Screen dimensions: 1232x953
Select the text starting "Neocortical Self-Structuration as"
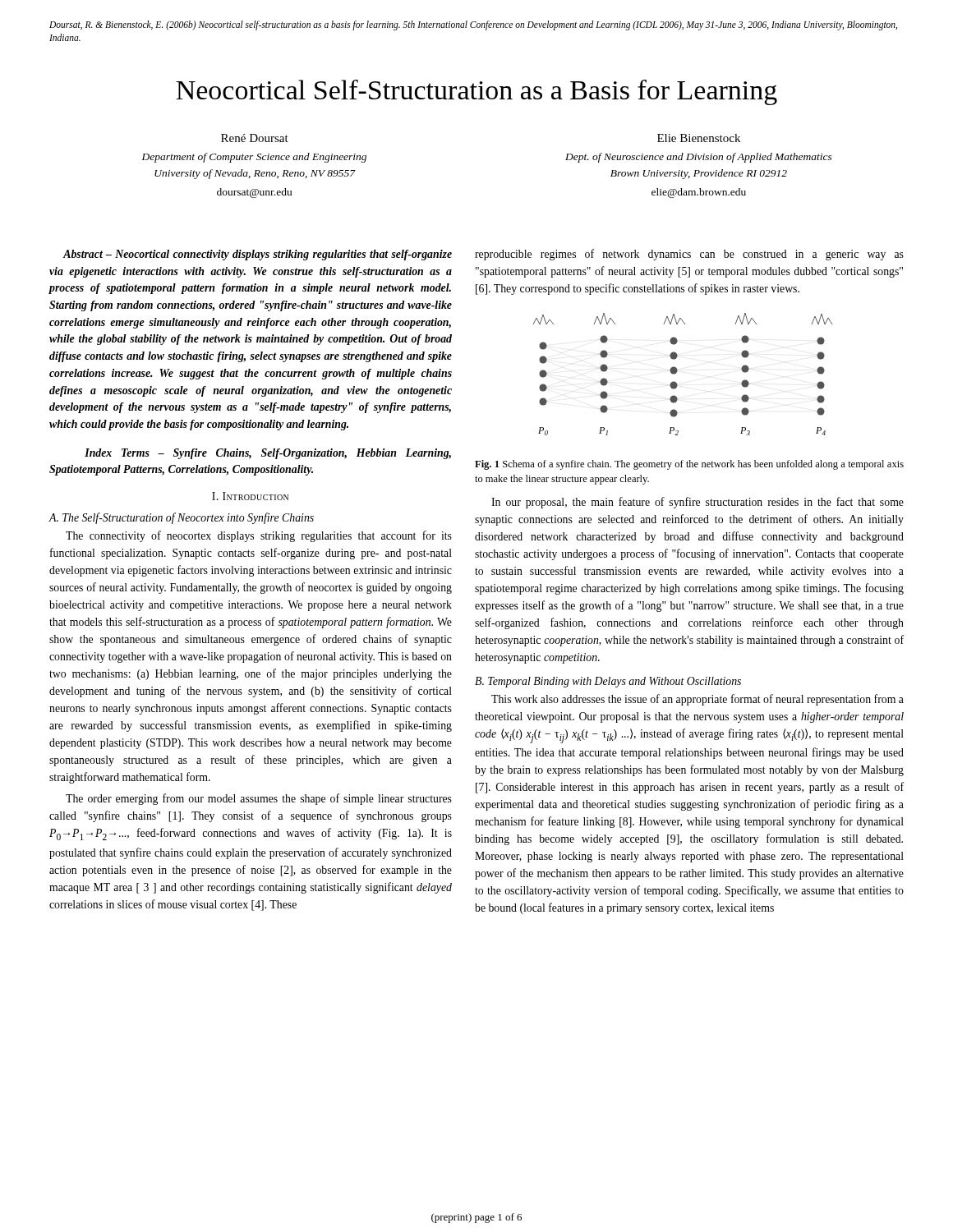point(476,91)
